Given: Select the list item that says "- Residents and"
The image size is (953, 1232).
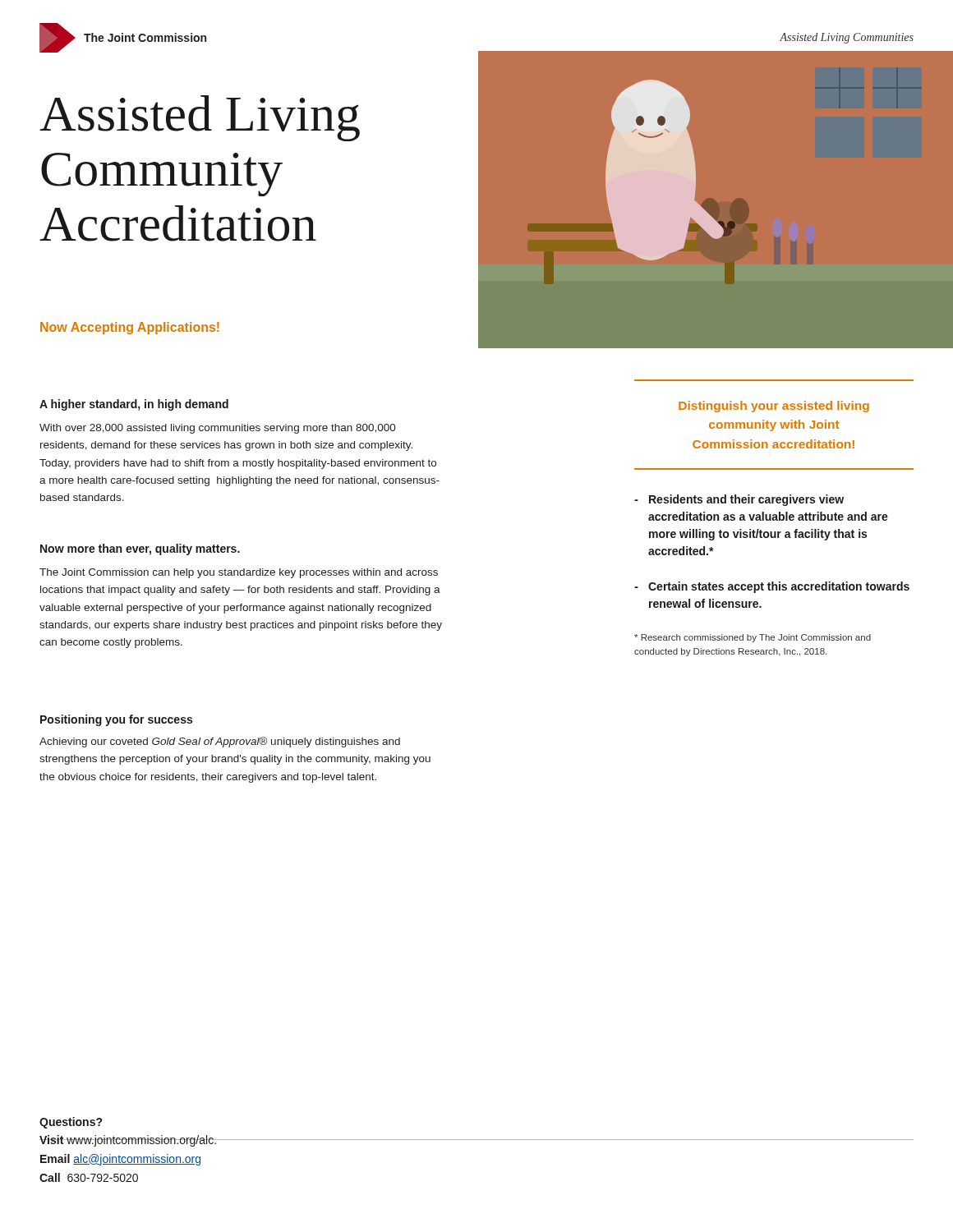Looking at the screenshot, I should 774,525.
